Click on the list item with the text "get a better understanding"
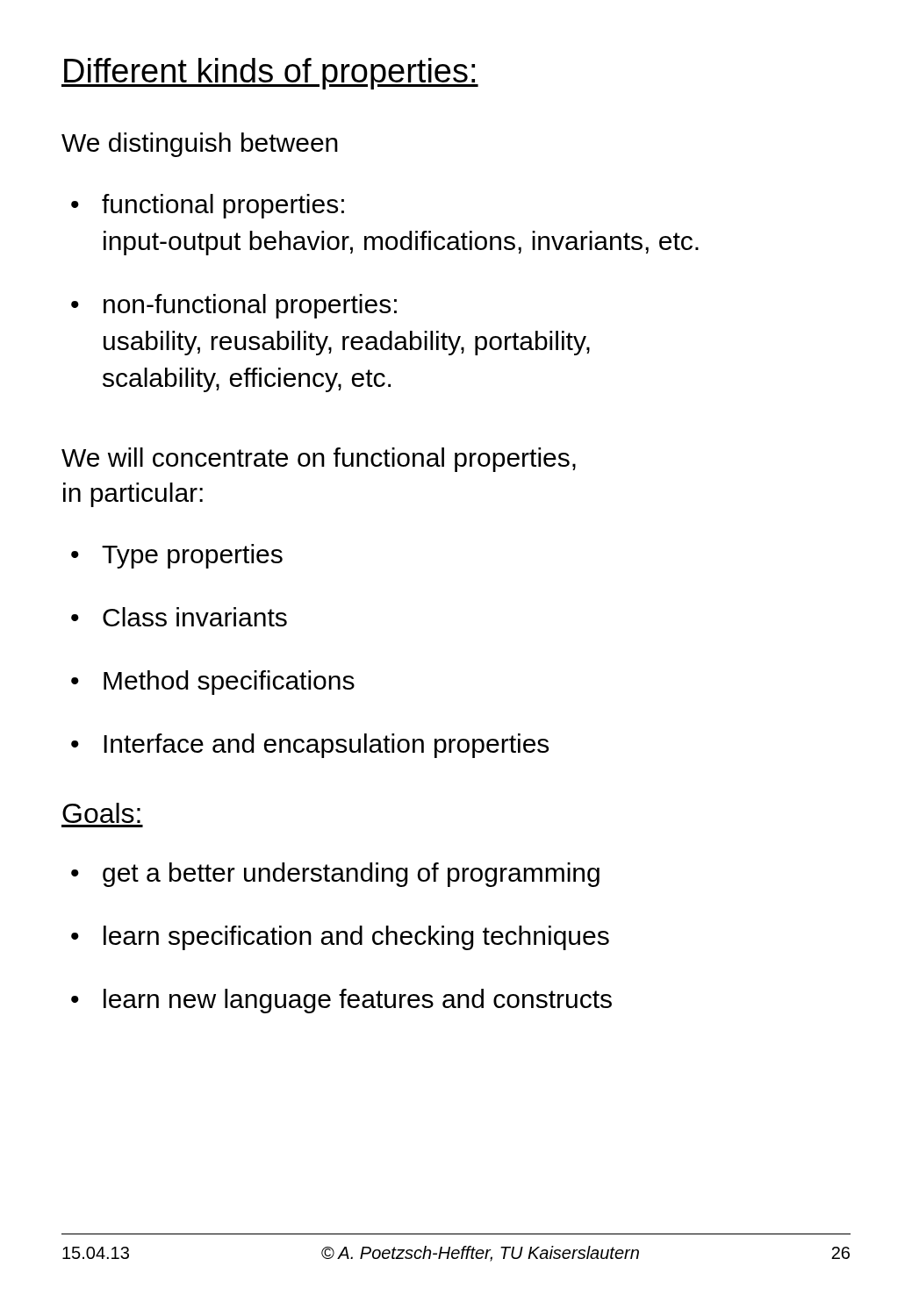The width and height of the screenshot is (912, 1316). [460, 873]
